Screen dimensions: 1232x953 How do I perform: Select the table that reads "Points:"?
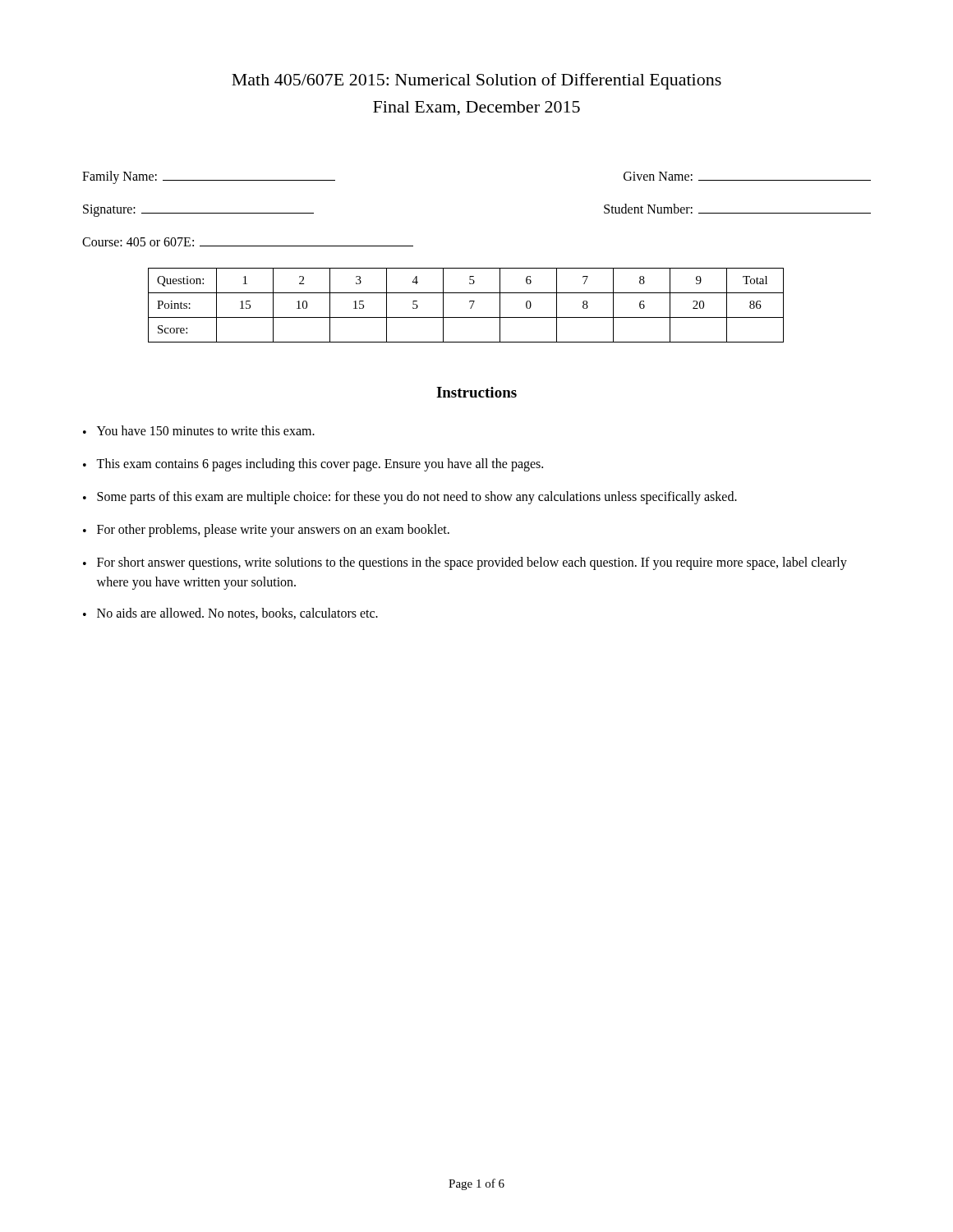coord(509,305)
